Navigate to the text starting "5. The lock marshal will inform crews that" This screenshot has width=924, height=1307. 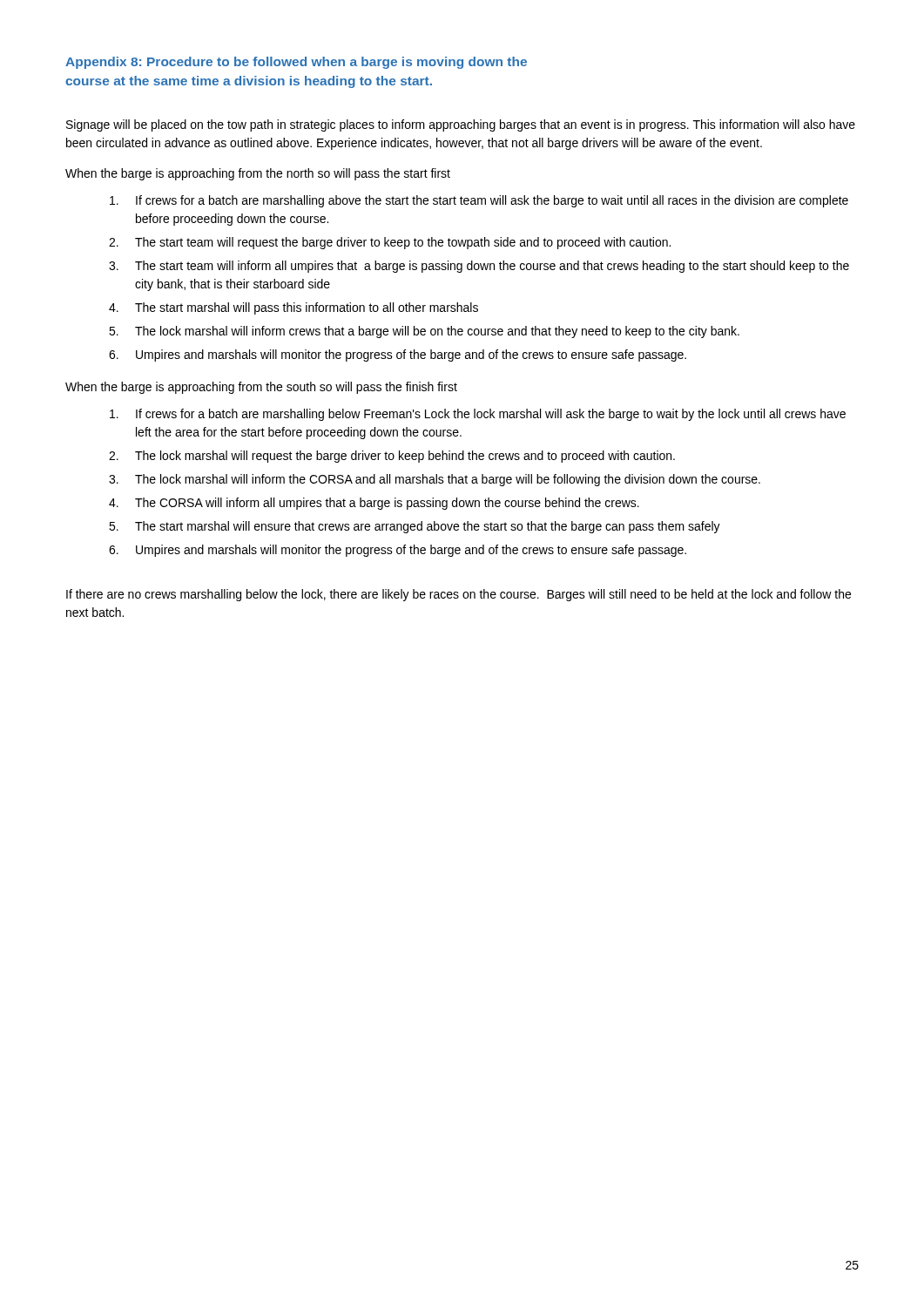[425, 332]
